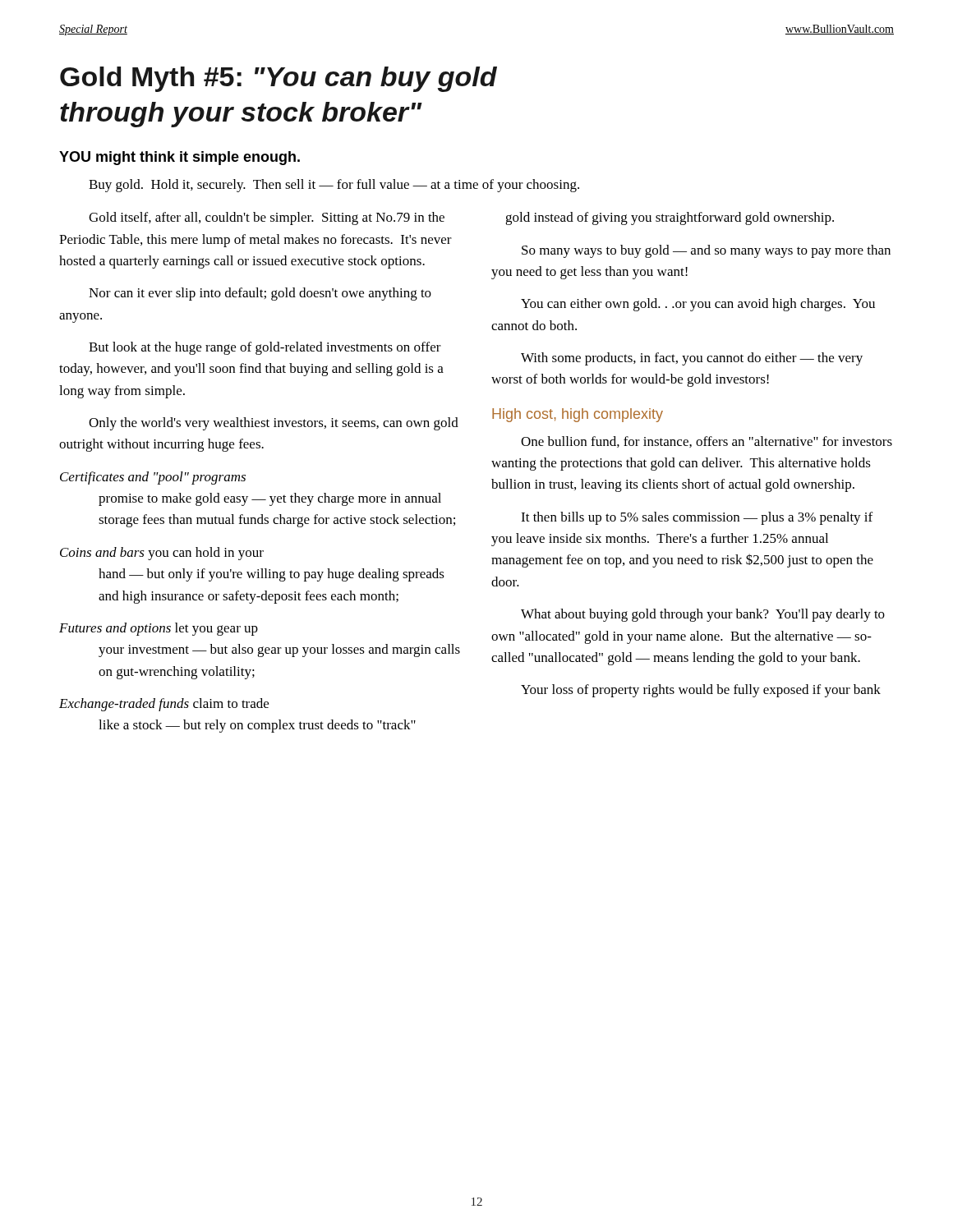Find the text block with the text "So many ways"

coord(691,261)
